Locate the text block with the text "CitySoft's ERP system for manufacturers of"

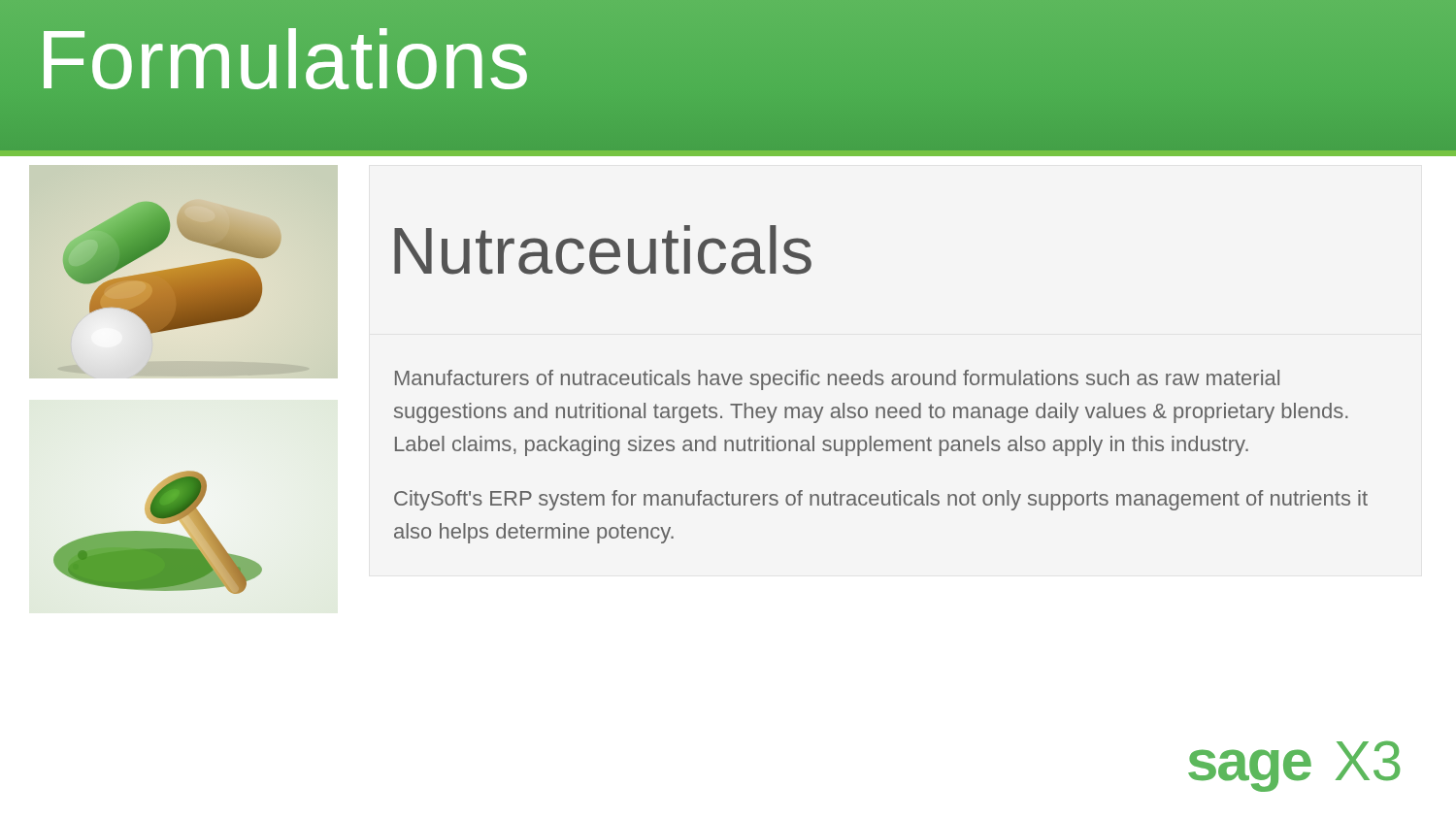[880, 515]
